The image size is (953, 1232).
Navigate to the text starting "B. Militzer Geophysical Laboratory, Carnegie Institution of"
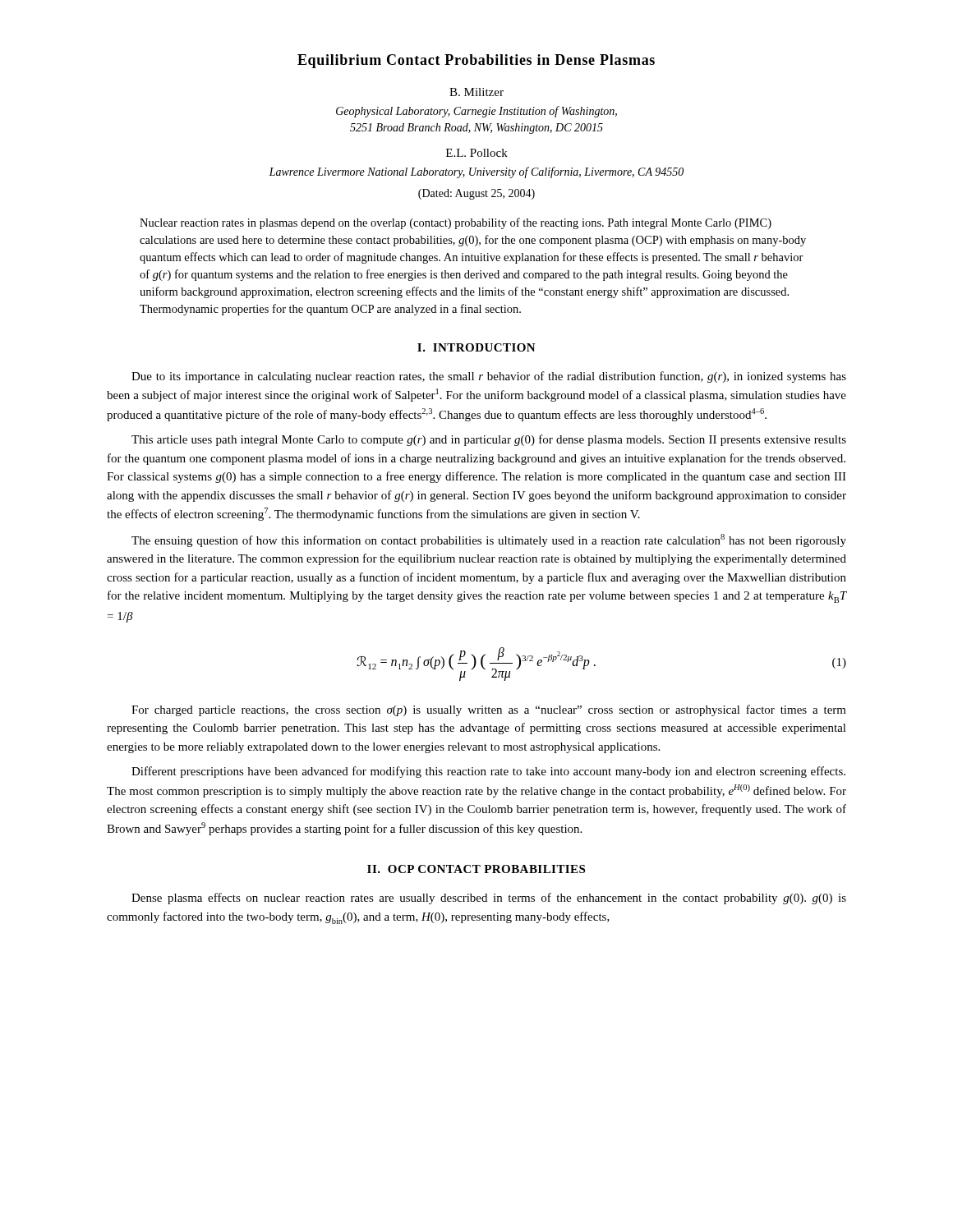(x=476, y=110)
